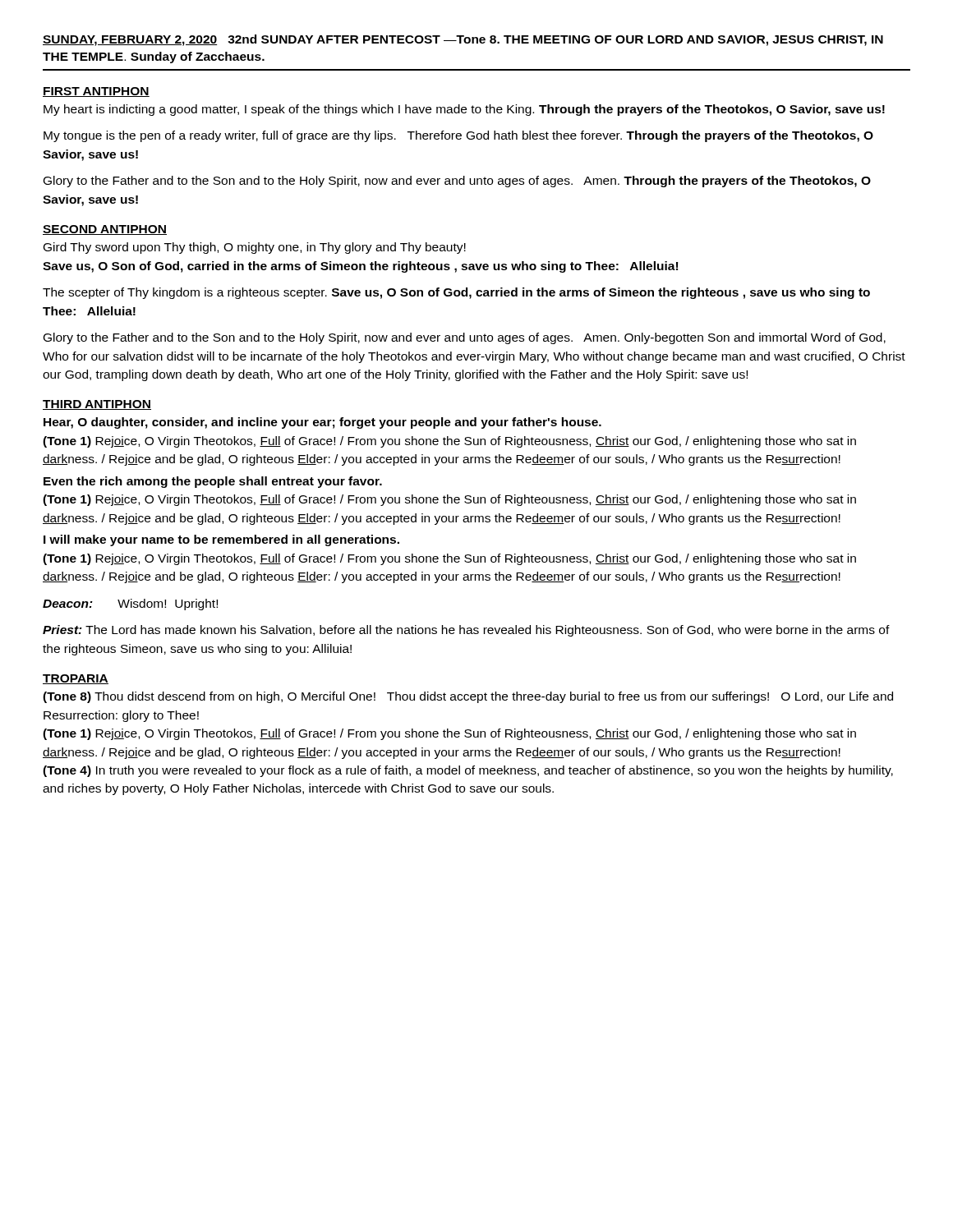Locate the text "THIRD ANTIPHON"
Viewport: 953px width, 1232px height.
click(97, 404)
